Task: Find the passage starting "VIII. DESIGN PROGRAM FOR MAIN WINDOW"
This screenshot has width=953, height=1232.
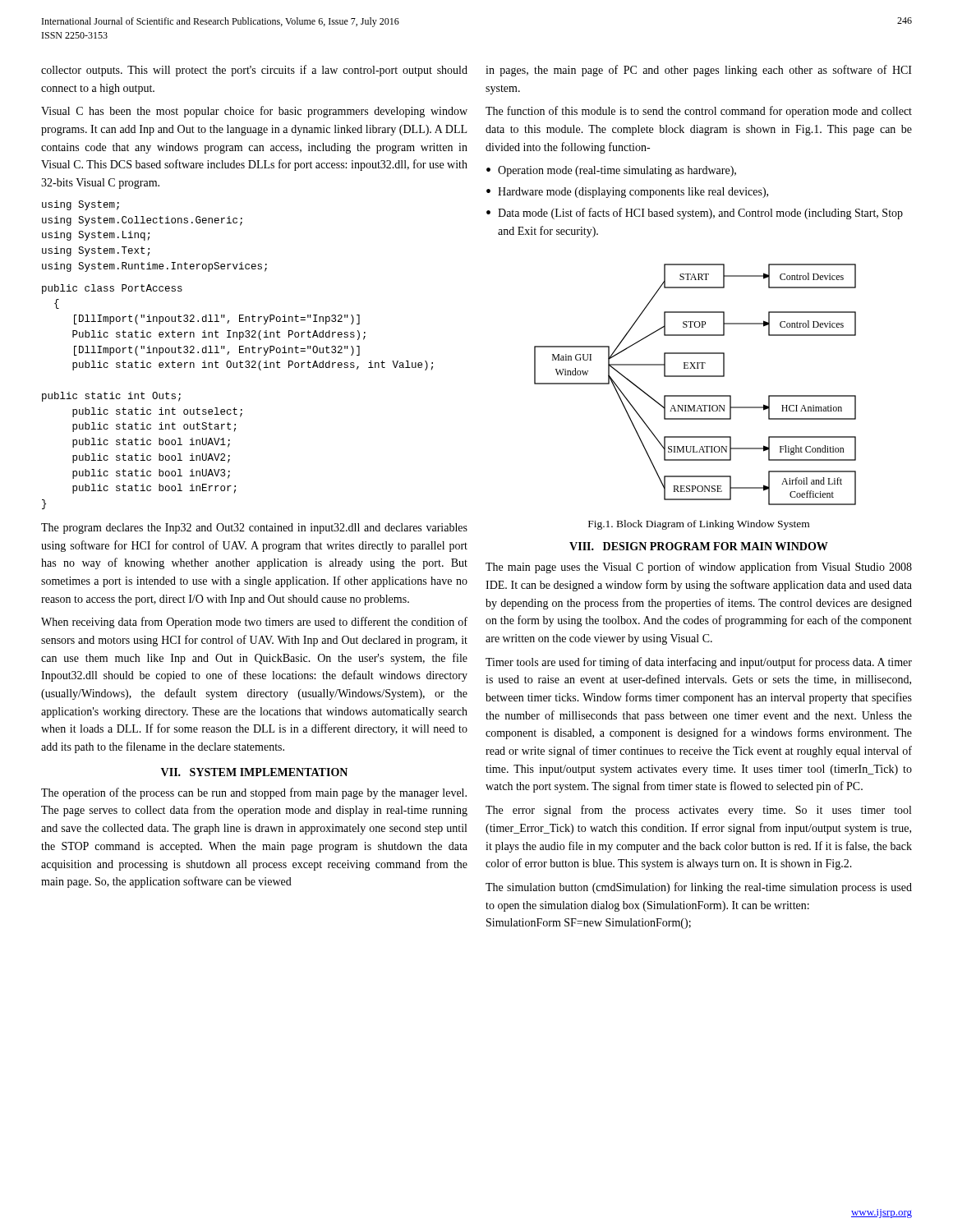Action: [x=699, y=547]
